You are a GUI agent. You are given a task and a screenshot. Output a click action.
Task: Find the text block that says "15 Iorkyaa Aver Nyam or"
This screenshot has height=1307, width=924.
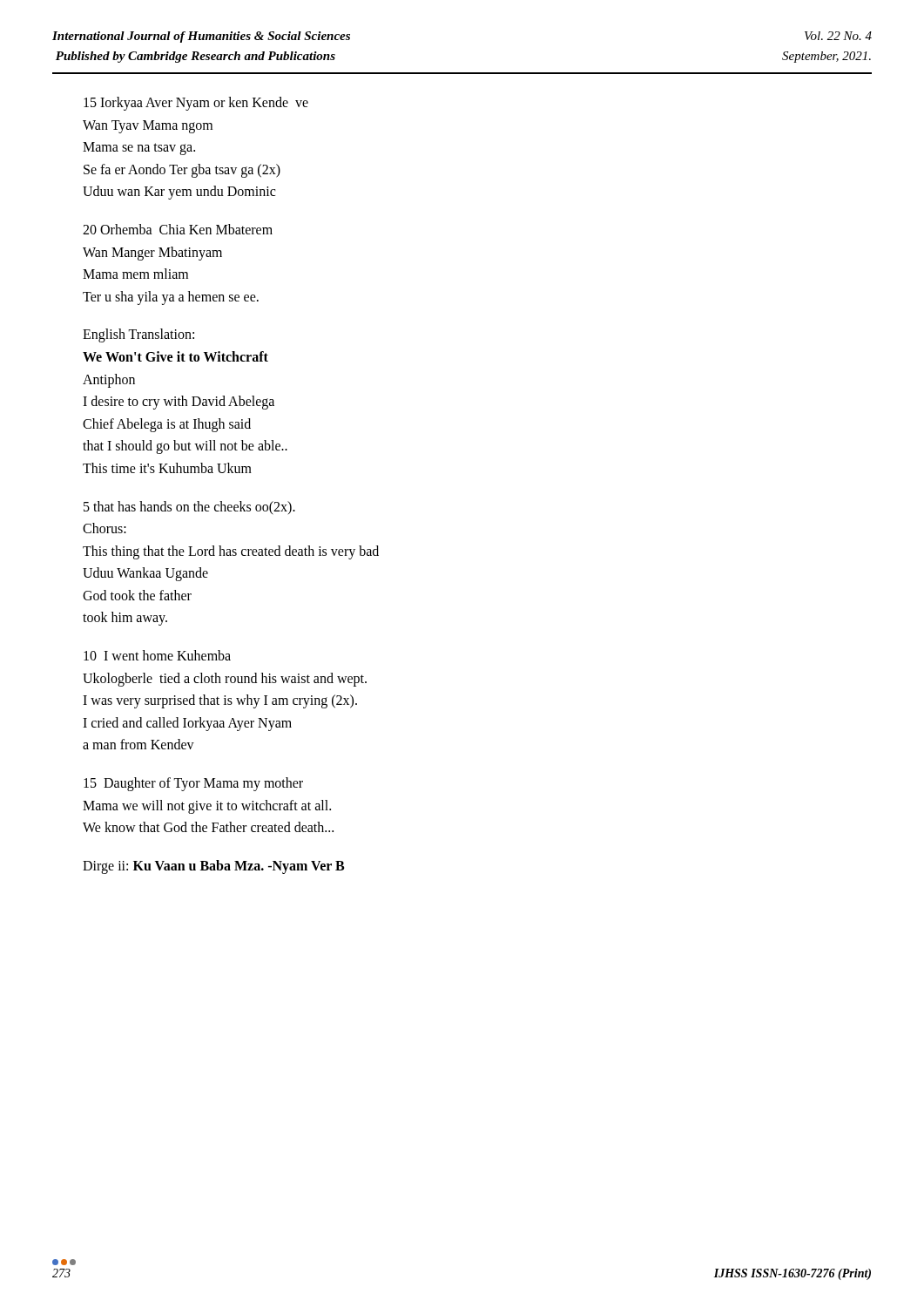(196, 104)
